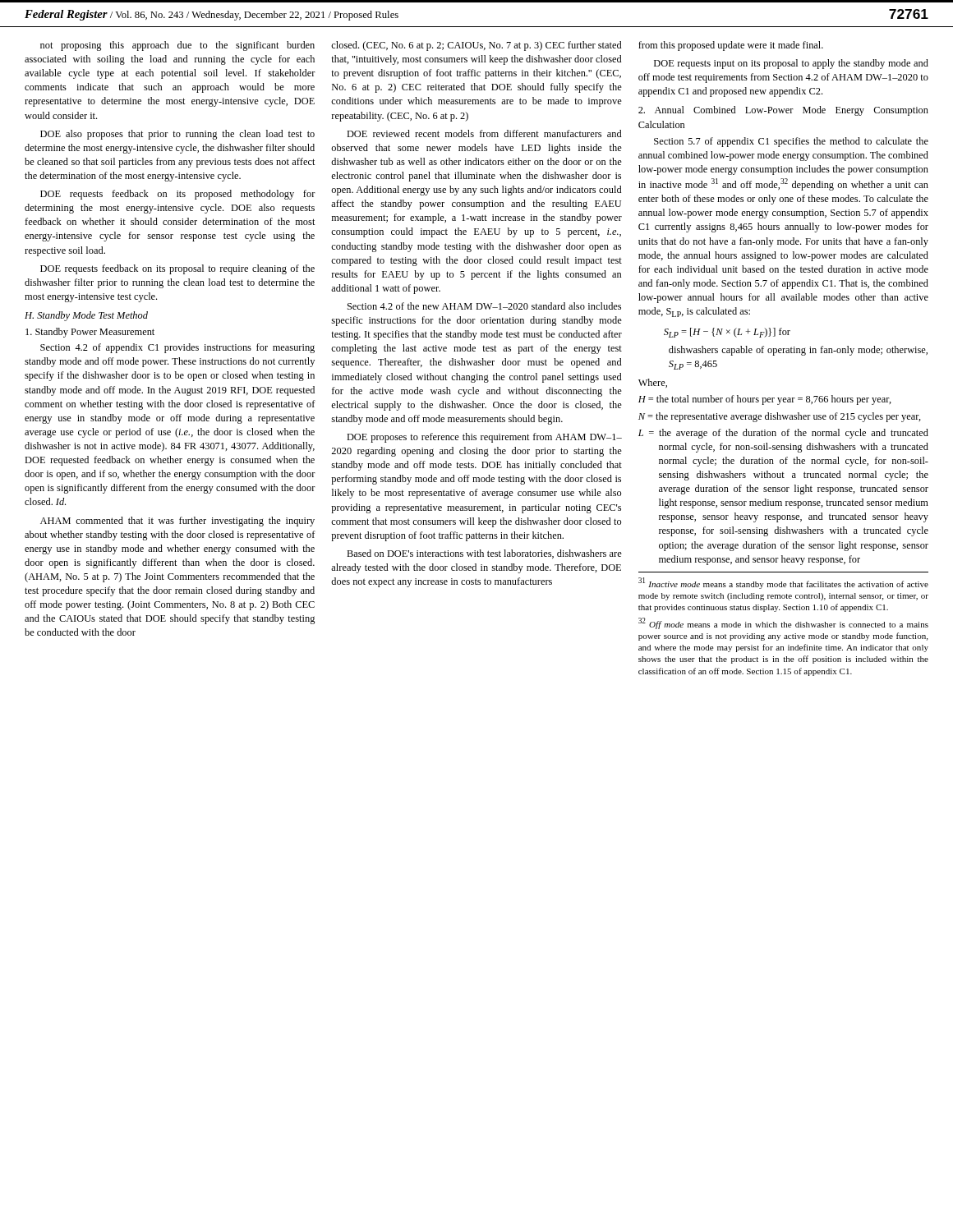This screenshot has width=953, height=1232.
Task: Click on the text block that reads "Section 5.7 of"
Action: pos(783,228)
